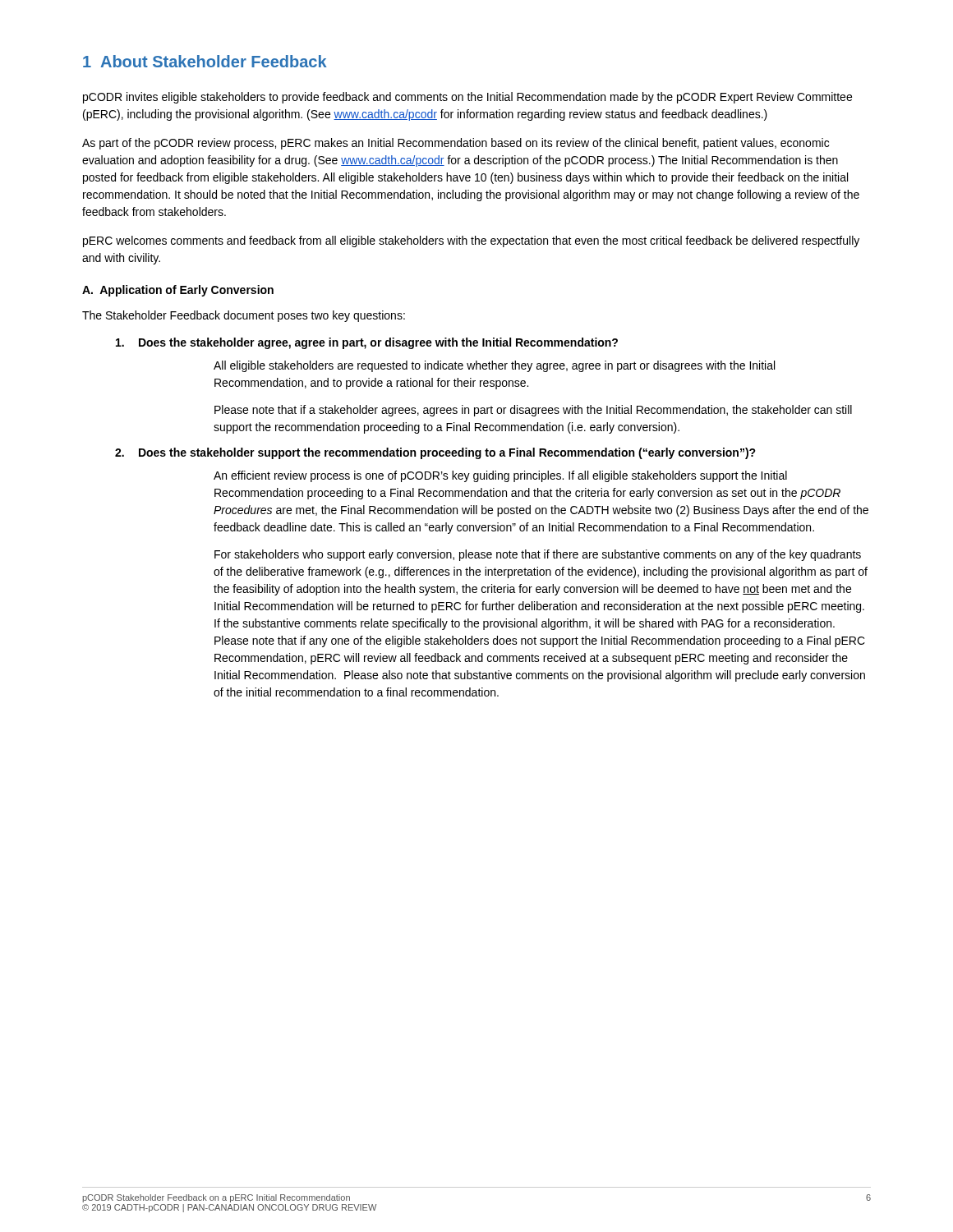Point to the text starting "An efficient review"
This screenshot has height=1232, width=953.
click(542, 502)
